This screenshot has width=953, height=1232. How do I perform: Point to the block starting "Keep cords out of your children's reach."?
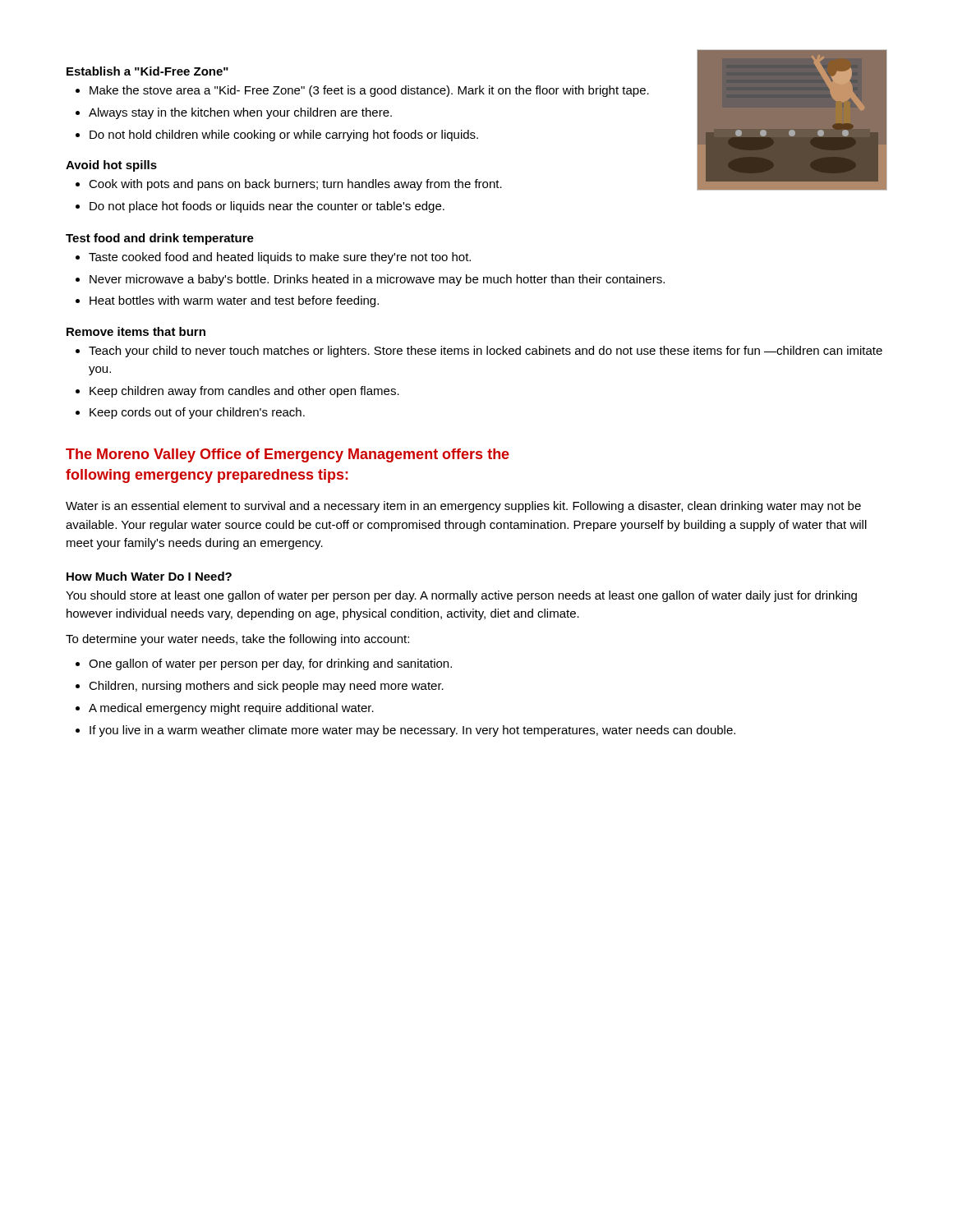tap(197, 412)
